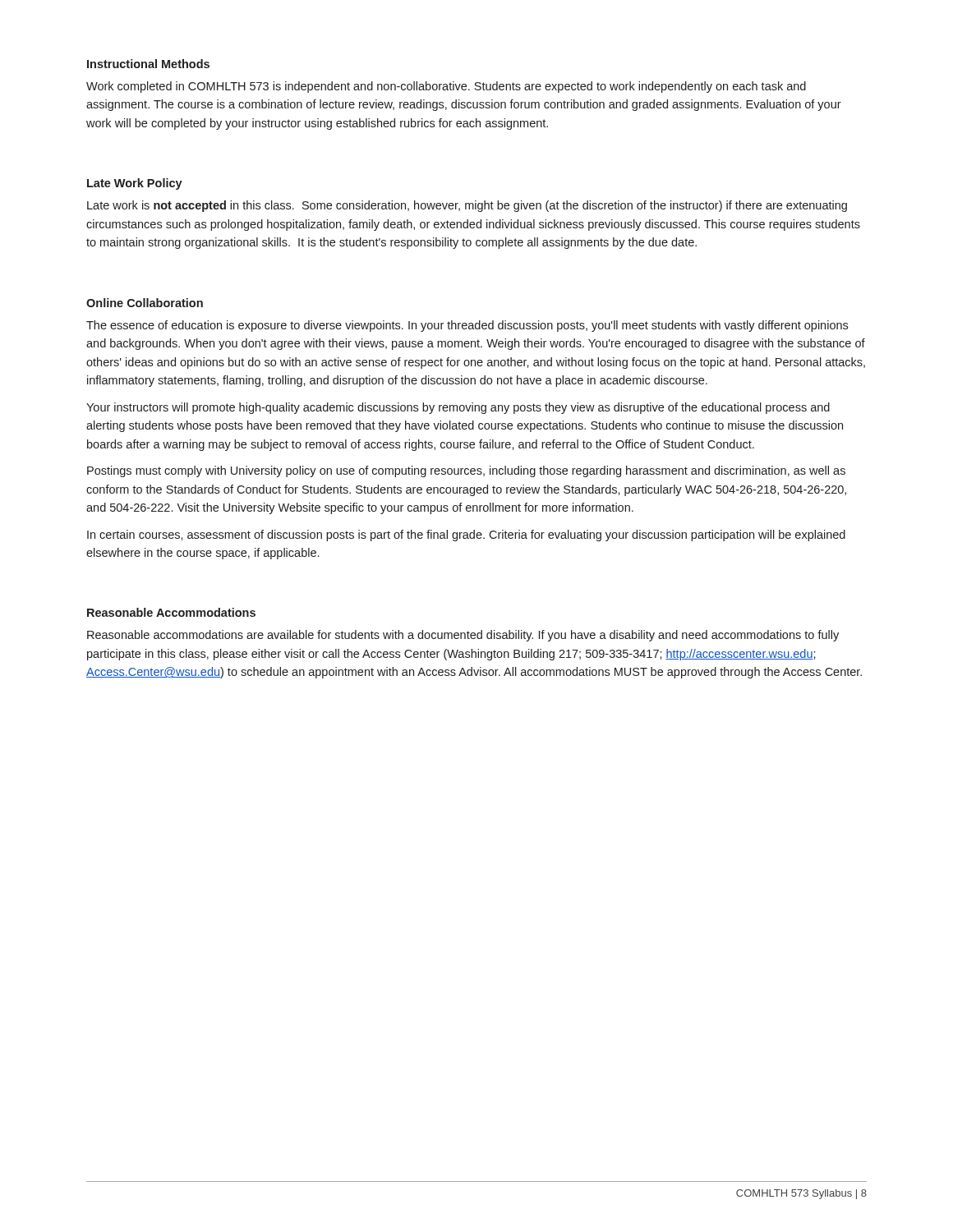Find the block on this page that starts "The essence of education is exposure to"
The width and height of the screenshot is (953, 1232).
coord(476,353)
